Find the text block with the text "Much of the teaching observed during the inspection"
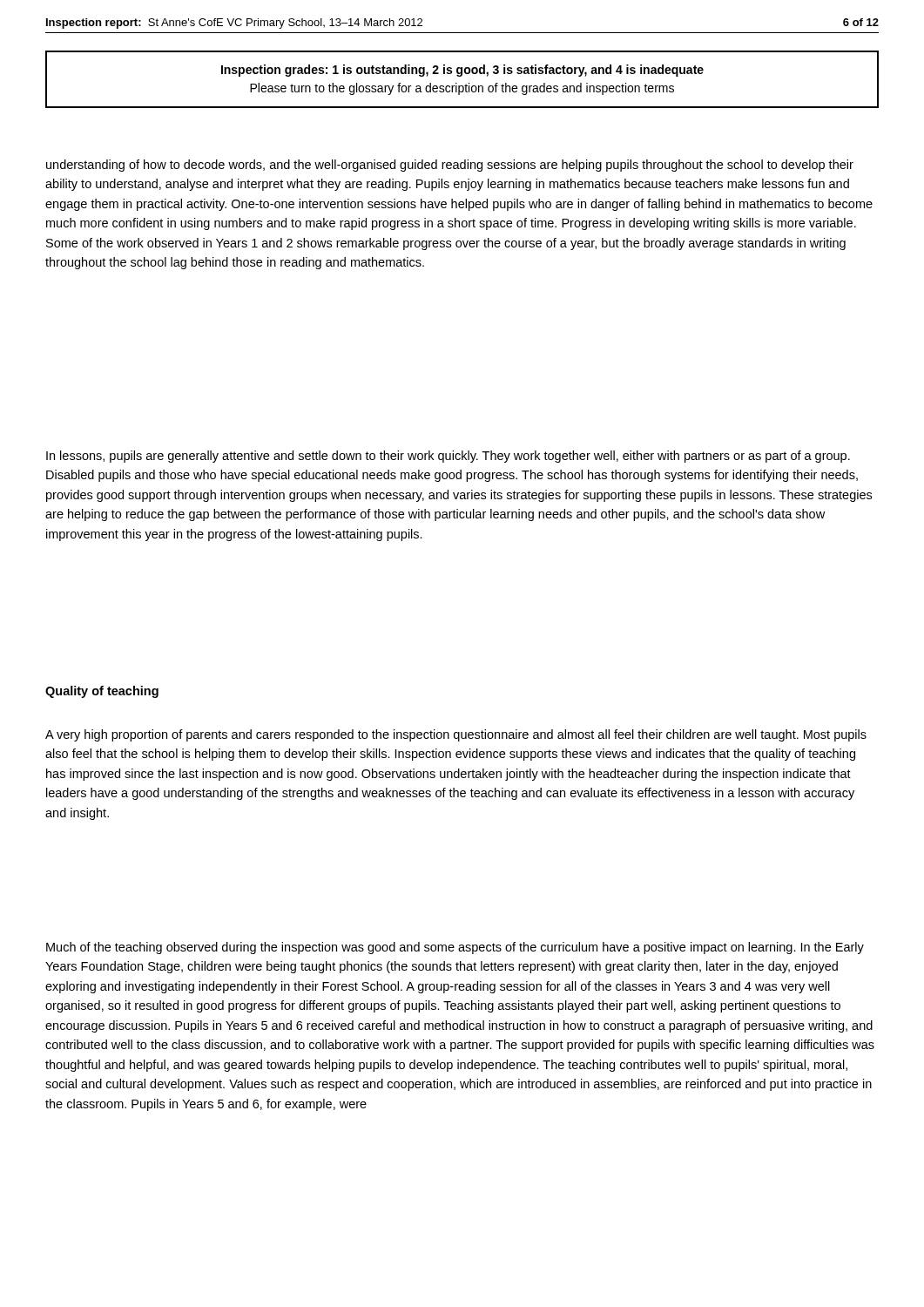The image size is (924, 1307). click(462, 1026)
